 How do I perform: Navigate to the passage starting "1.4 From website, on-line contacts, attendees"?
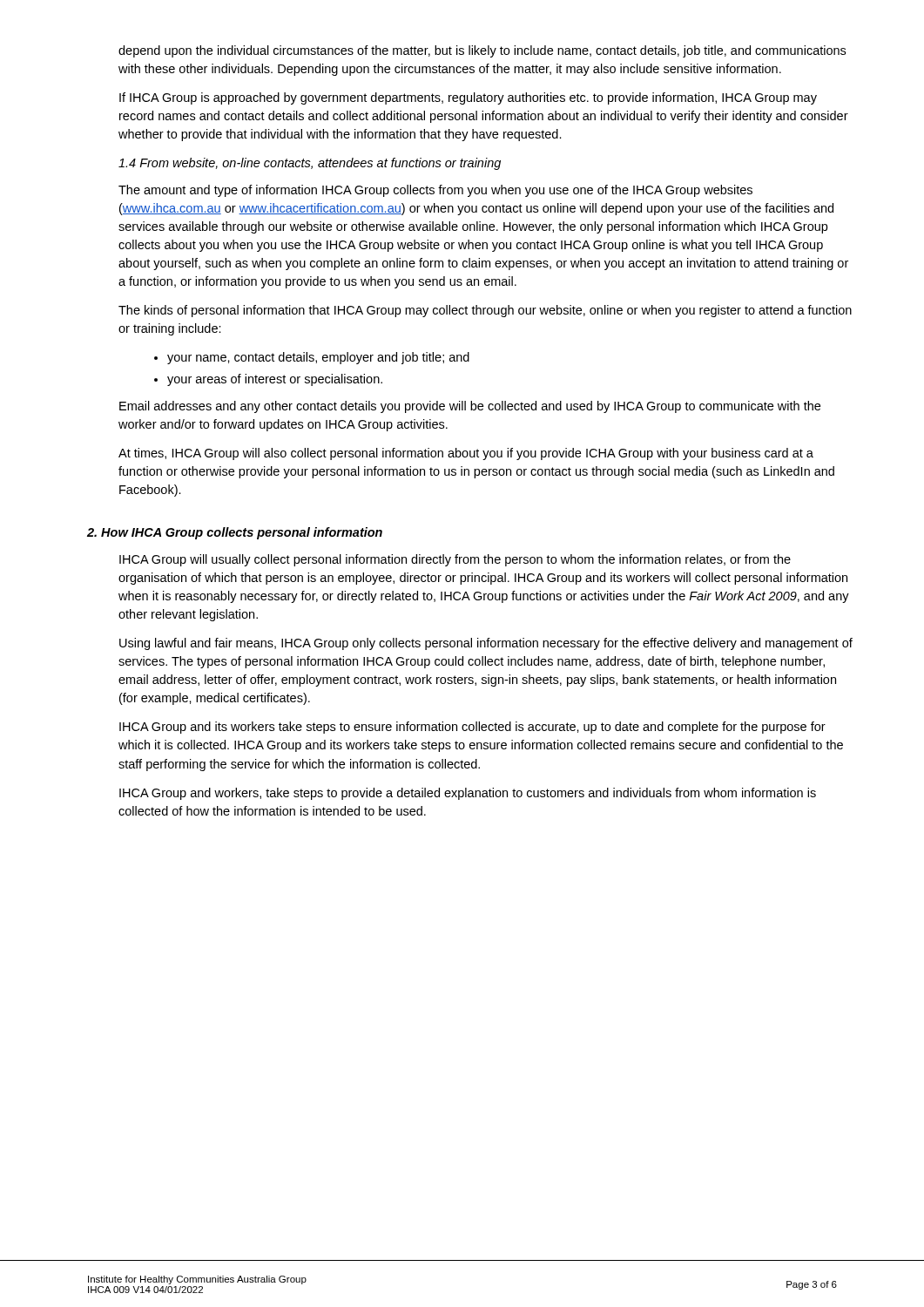486,164
